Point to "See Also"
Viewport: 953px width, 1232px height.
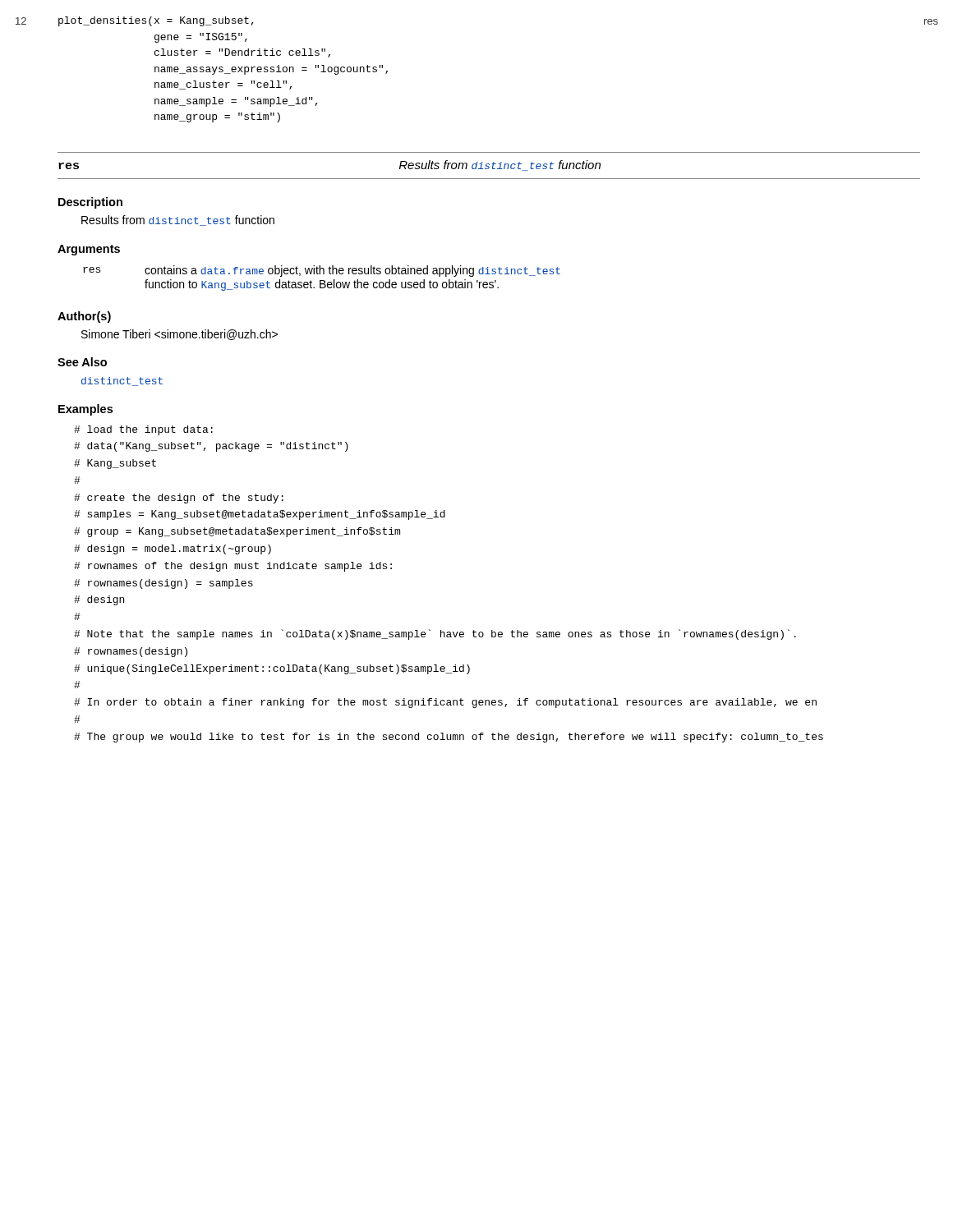tap(82, 362)
